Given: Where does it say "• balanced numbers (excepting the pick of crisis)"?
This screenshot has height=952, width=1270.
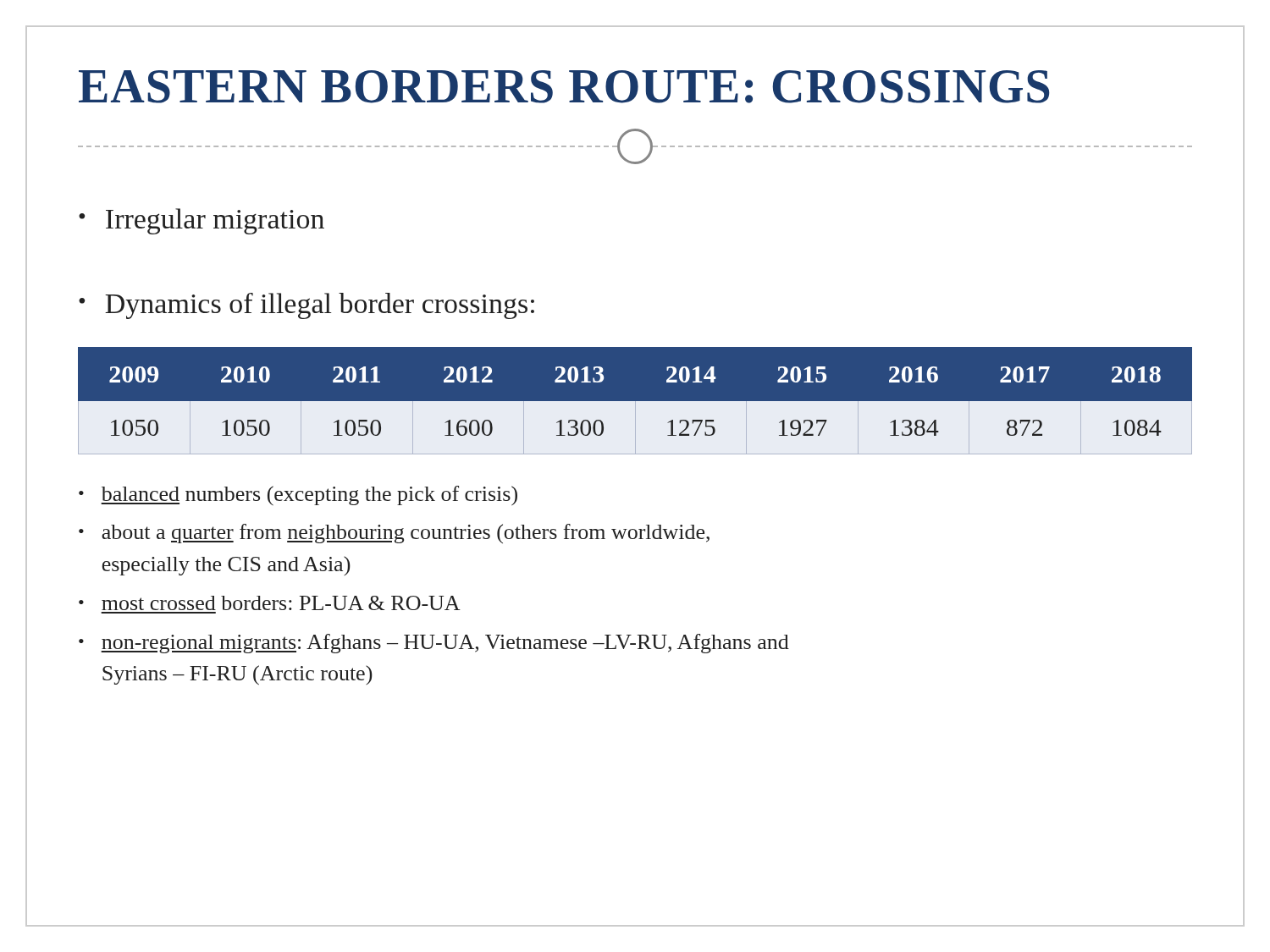Looking at the screenshot, I should (298, 494).
